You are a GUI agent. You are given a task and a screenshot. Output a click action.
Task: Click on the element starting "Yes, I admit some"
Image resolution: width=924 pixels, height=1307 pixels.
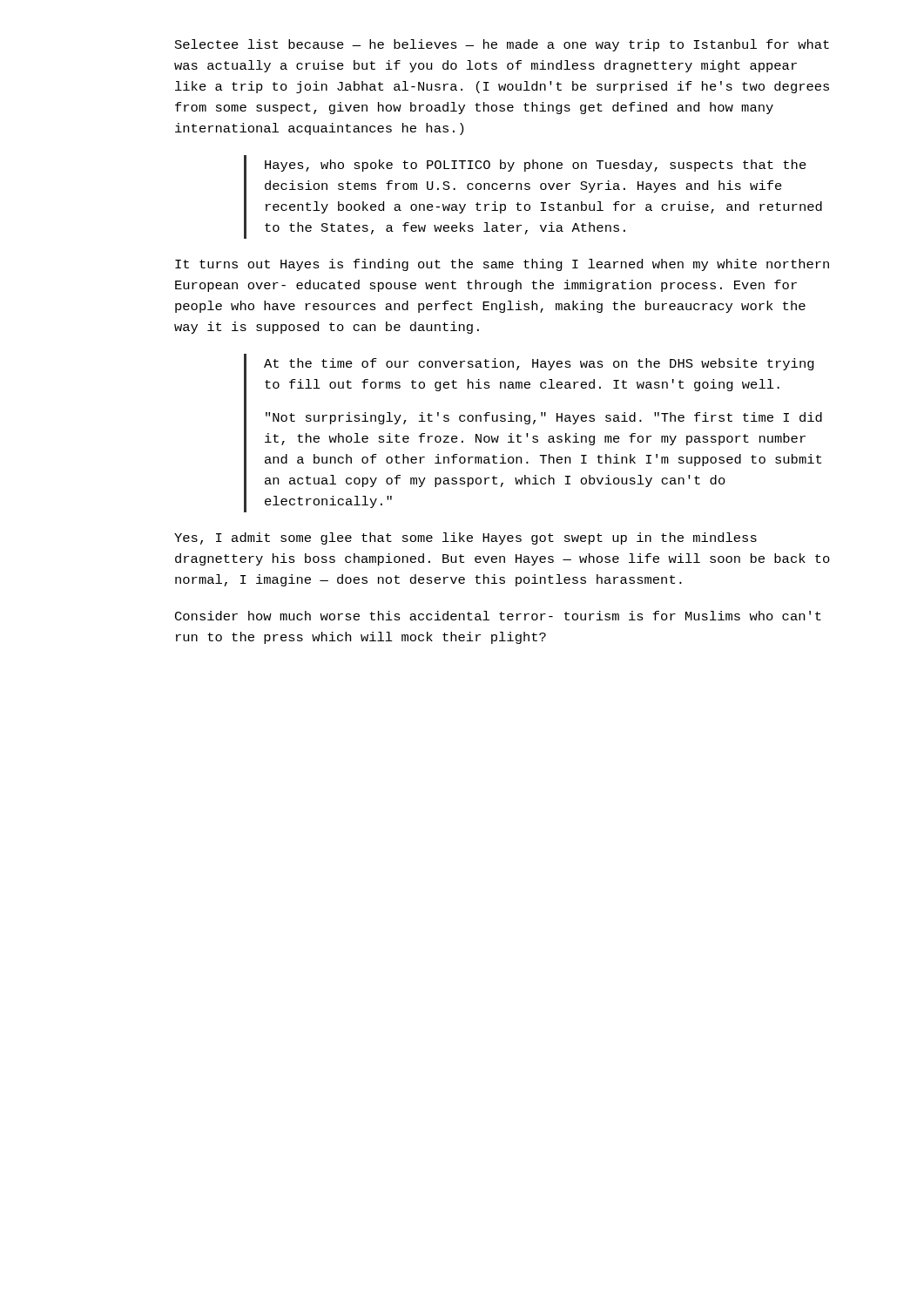pos(505,560)
